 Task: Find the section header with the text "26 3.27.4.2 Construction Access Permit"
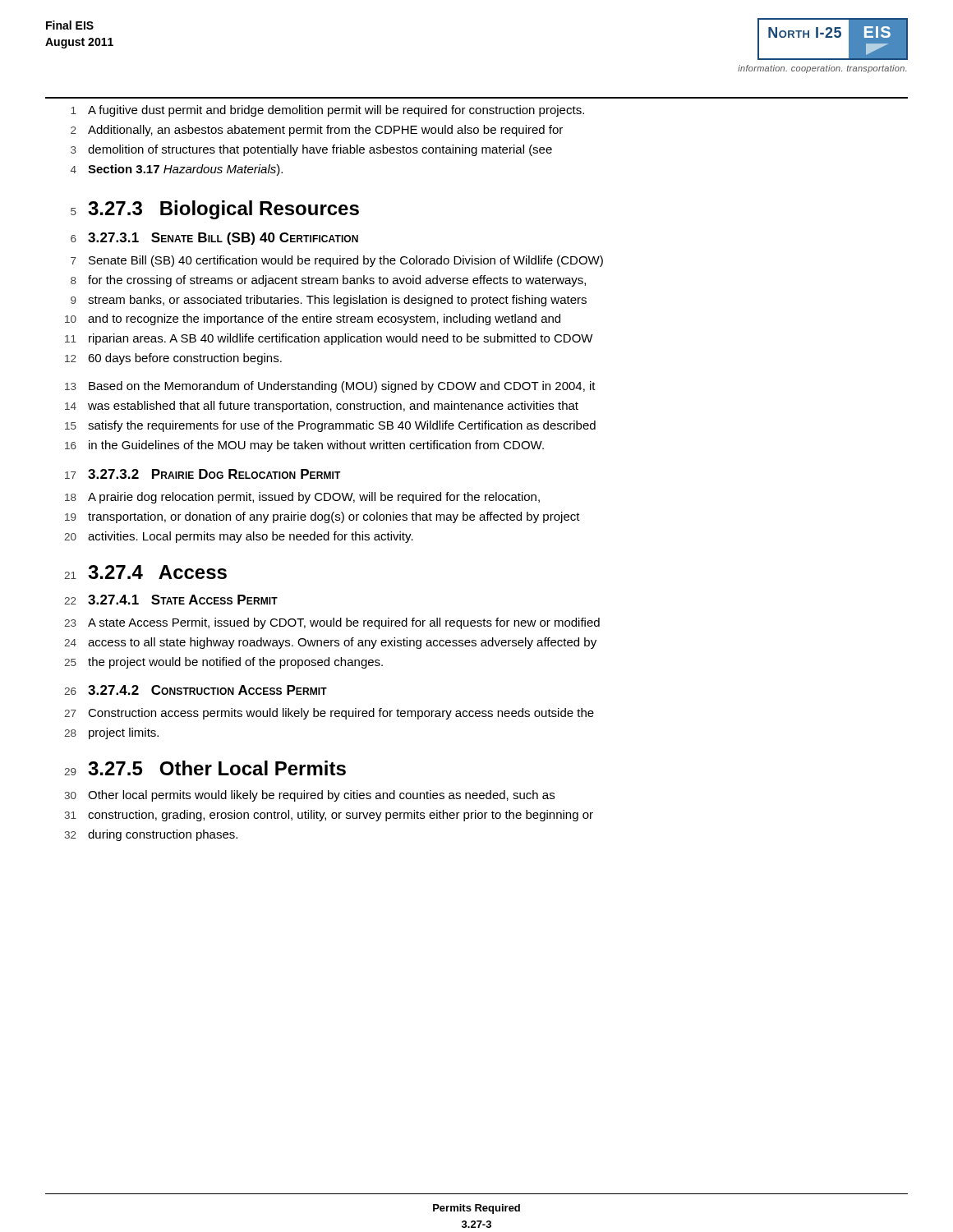[x=196, y=690]
